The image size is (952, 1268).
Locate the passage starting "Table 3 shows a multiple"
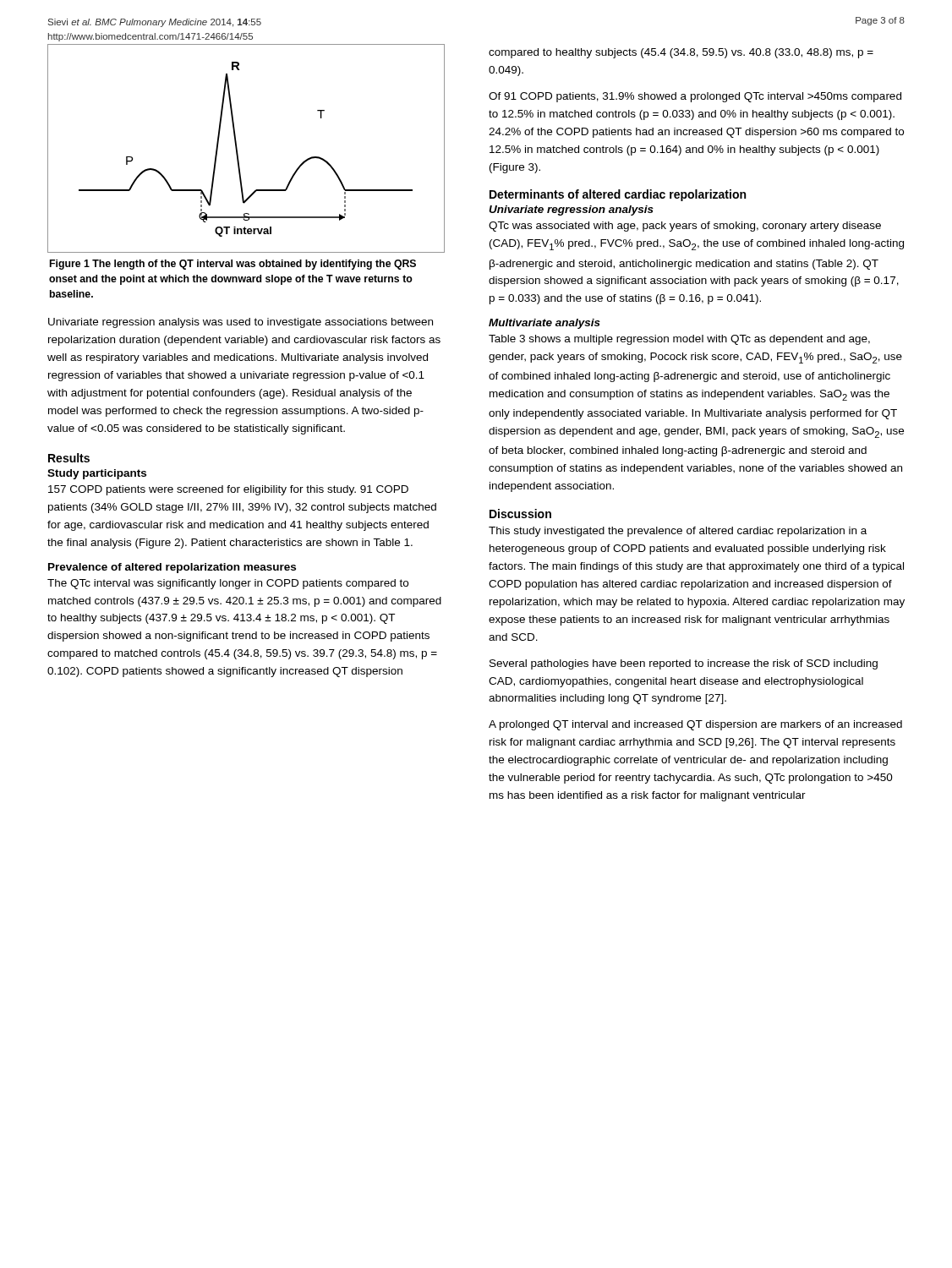coord(697,412)
